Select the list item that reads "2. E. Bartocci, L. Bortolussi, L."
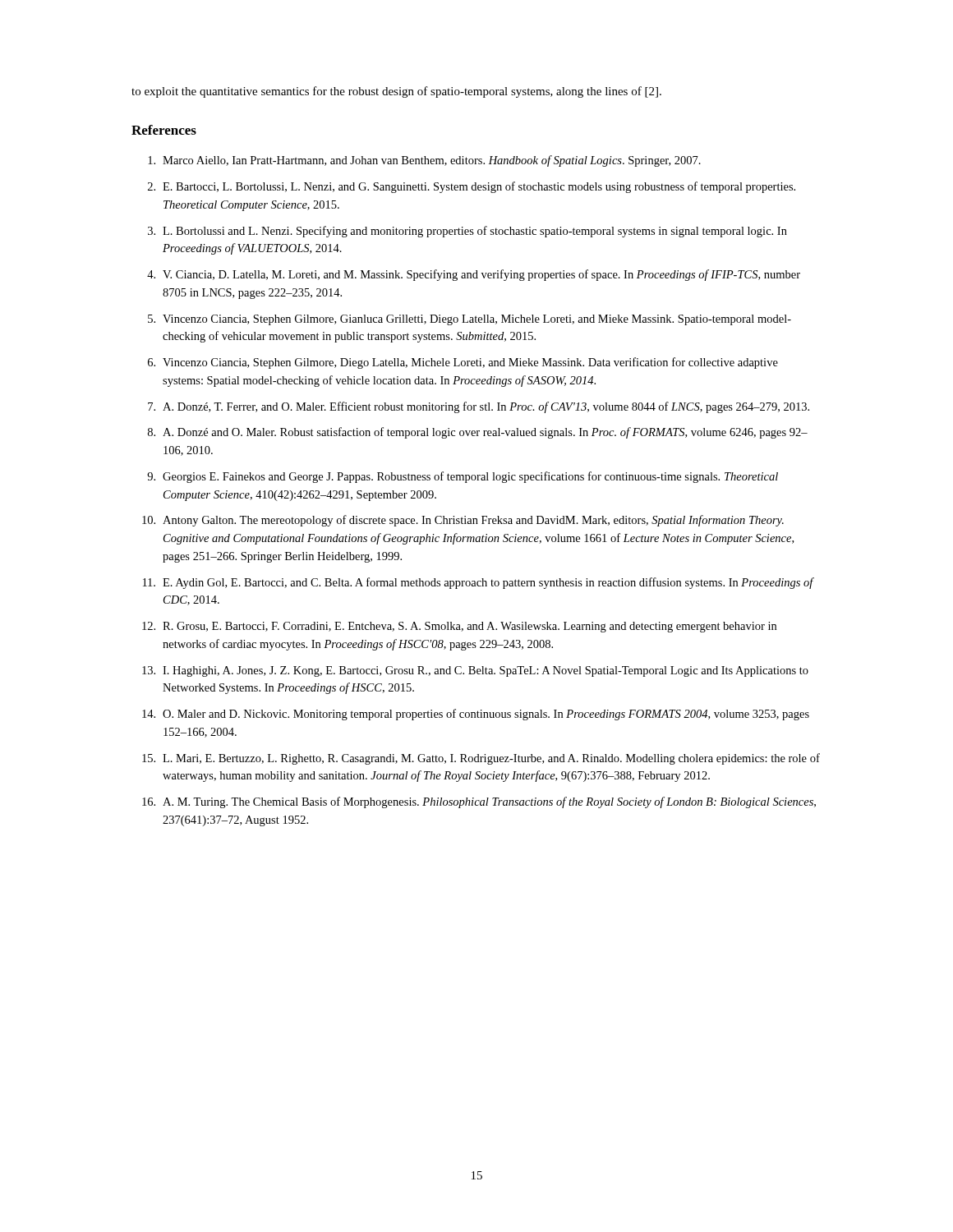The image size is (953, 1232). coord(476,196)
